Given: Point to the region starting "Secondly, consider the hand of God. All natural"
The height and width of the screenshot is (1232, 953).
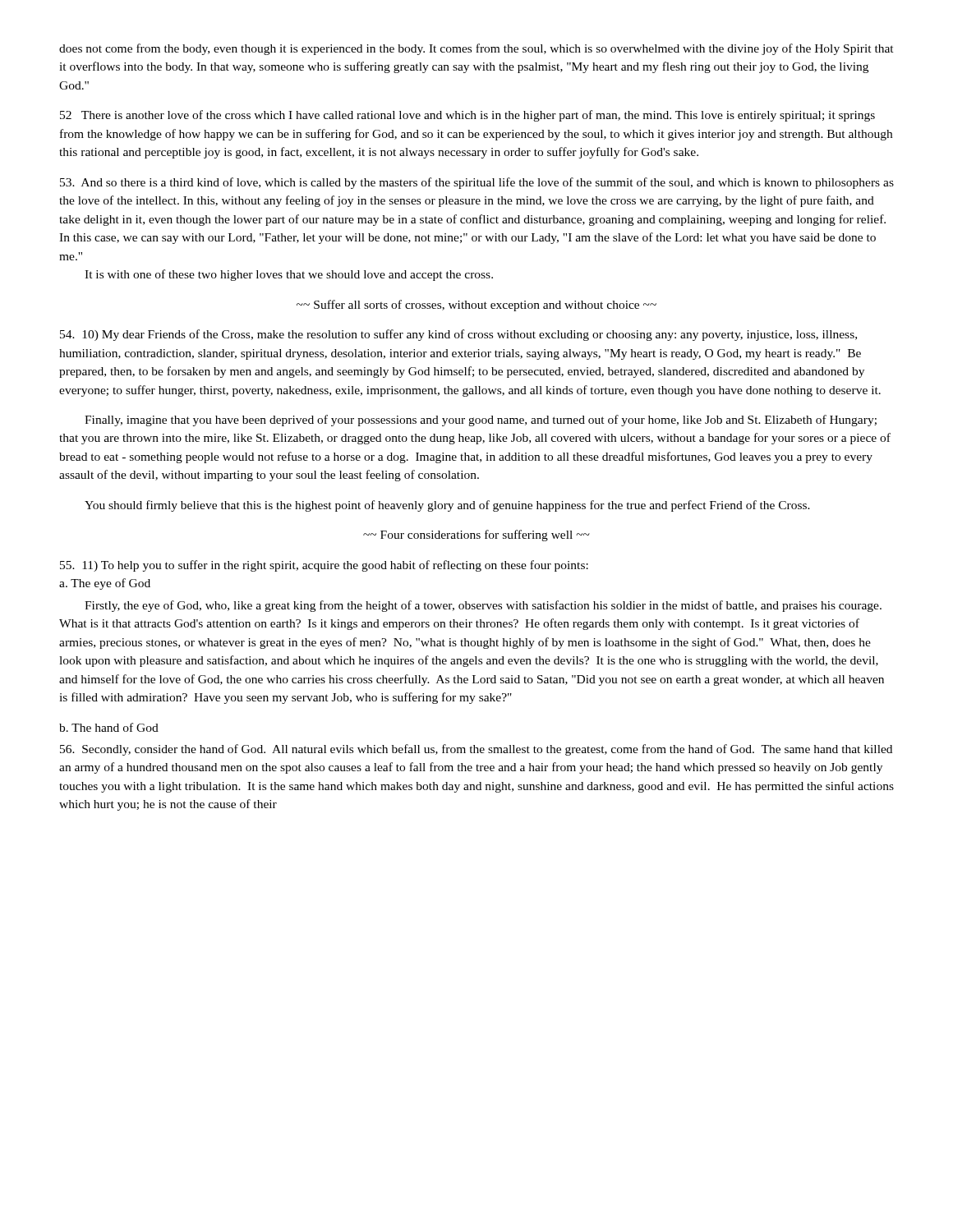Looking at the screenshot, I should tap(476, 776).
